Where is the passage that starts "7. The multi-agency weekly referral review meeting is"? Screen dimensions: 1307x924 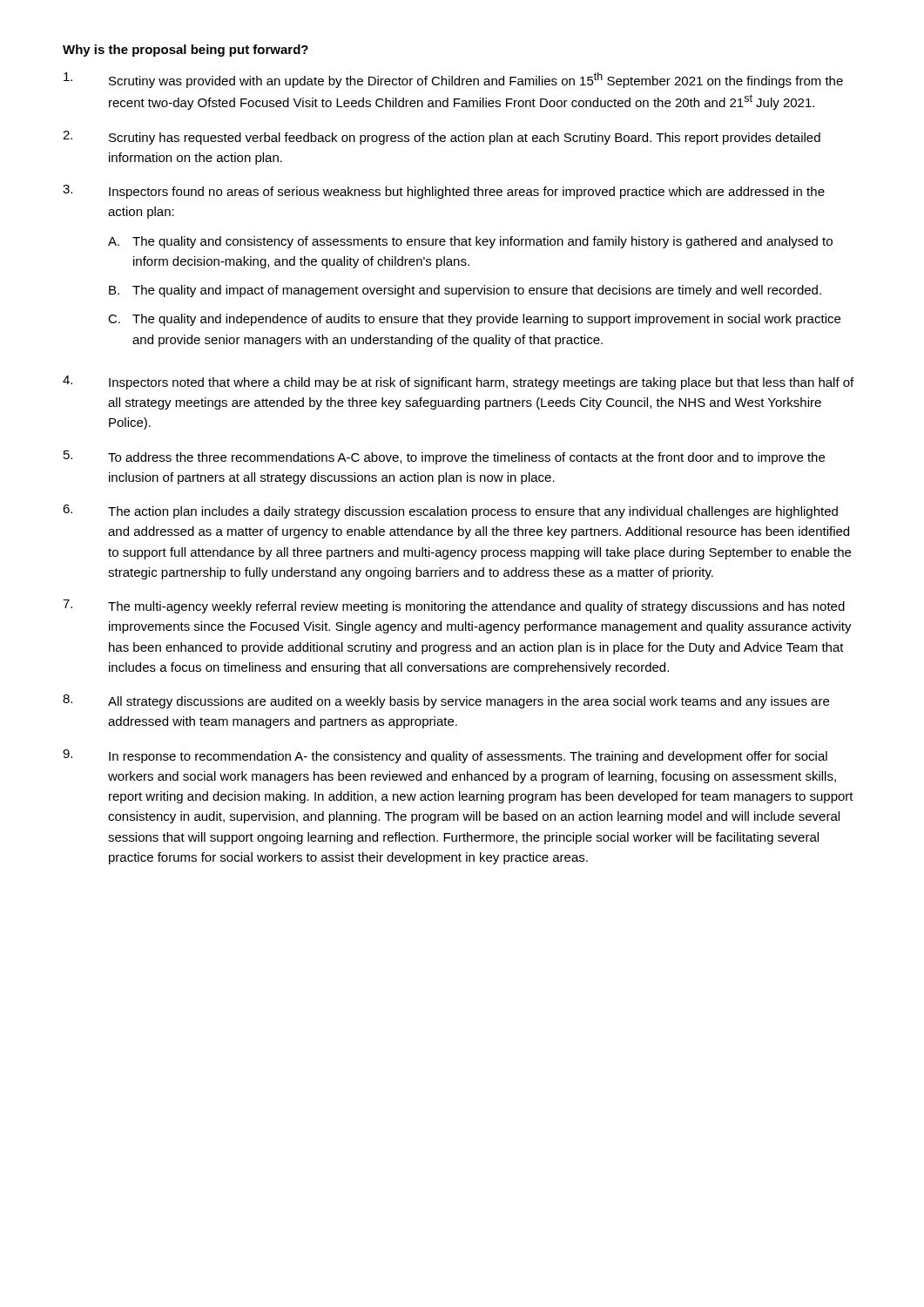click(x=462, y=637)
